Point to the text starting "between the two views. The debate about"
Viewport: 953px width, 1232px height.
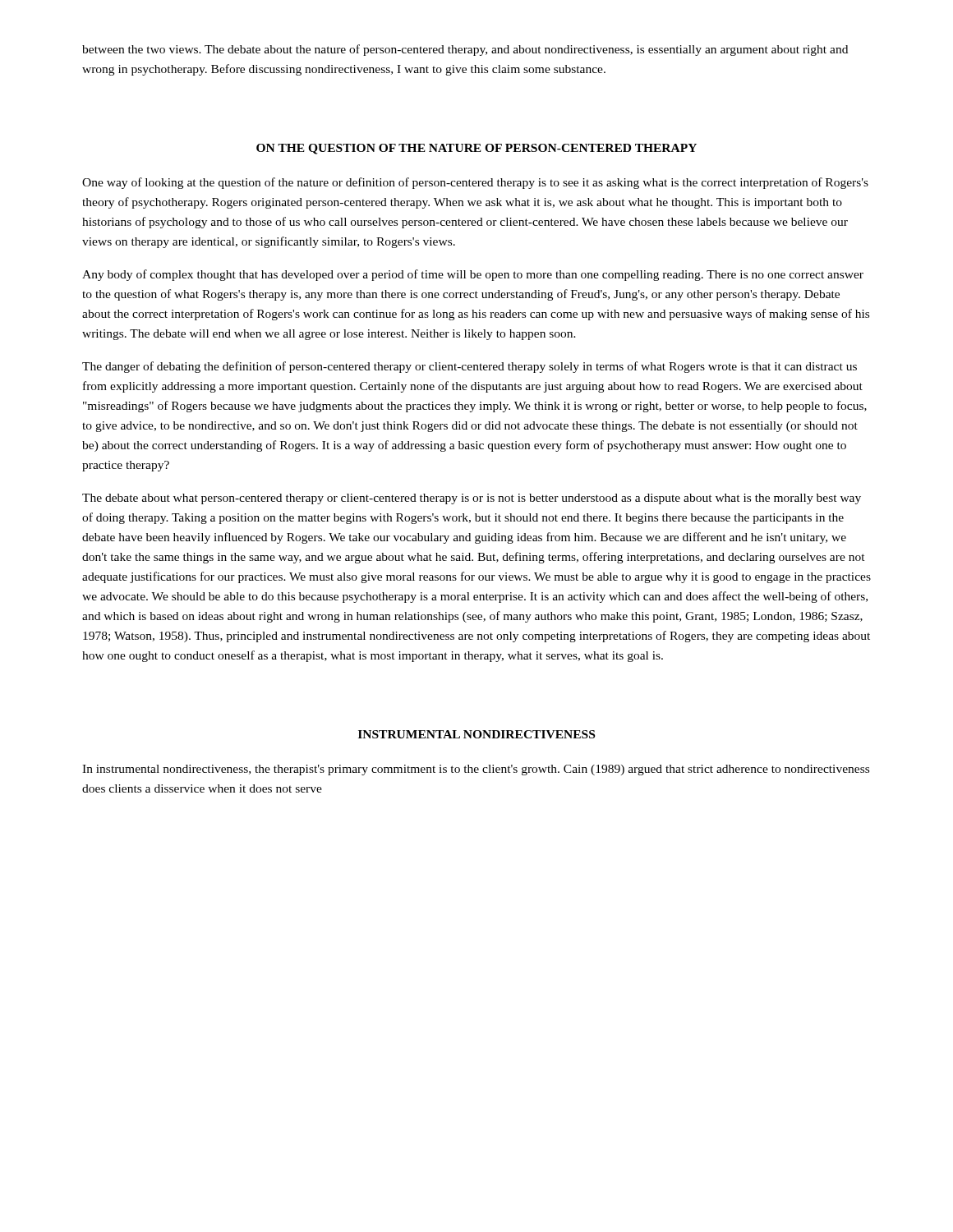coord(465,59)
